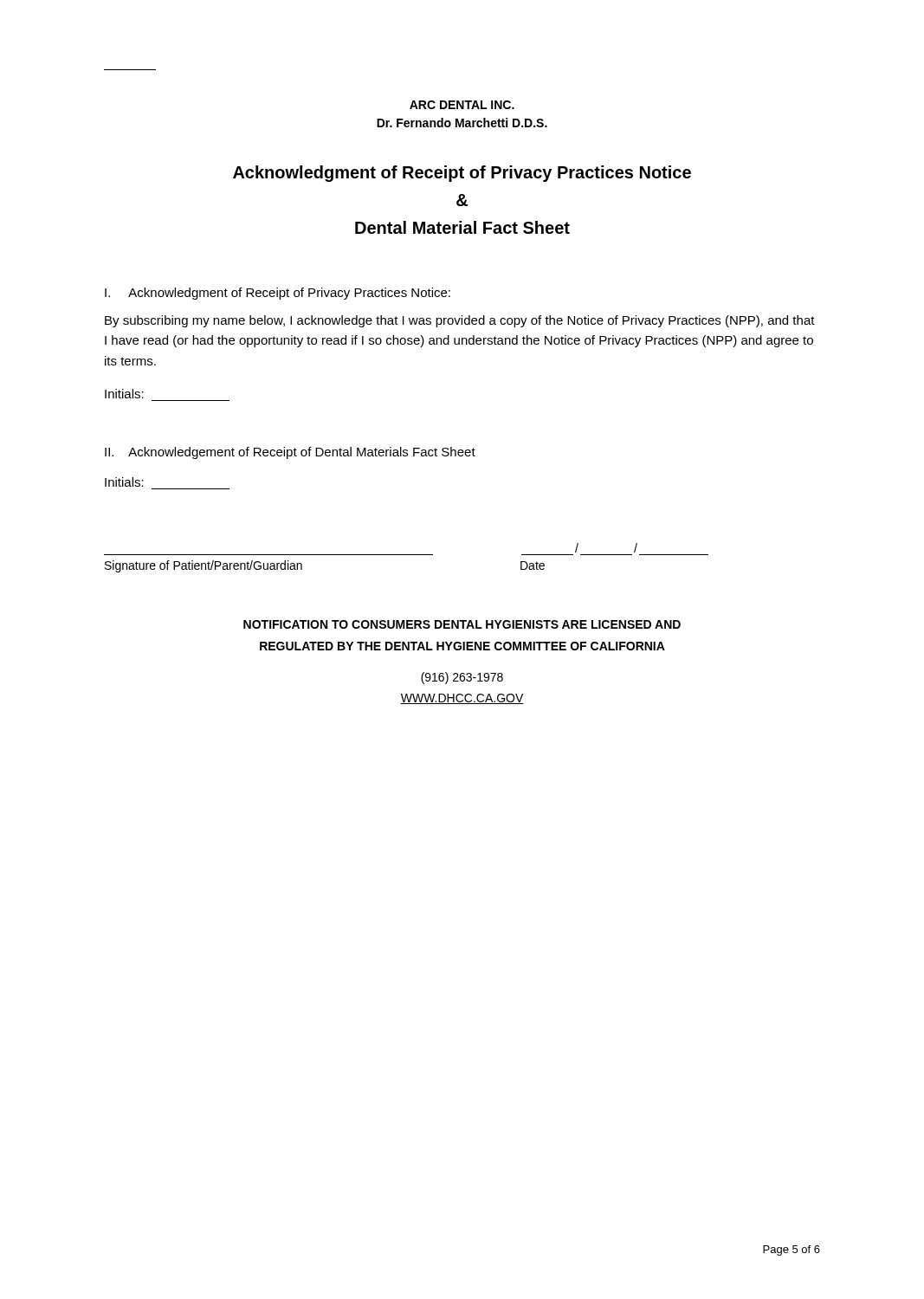Select the region starting "// Date"

606,557
